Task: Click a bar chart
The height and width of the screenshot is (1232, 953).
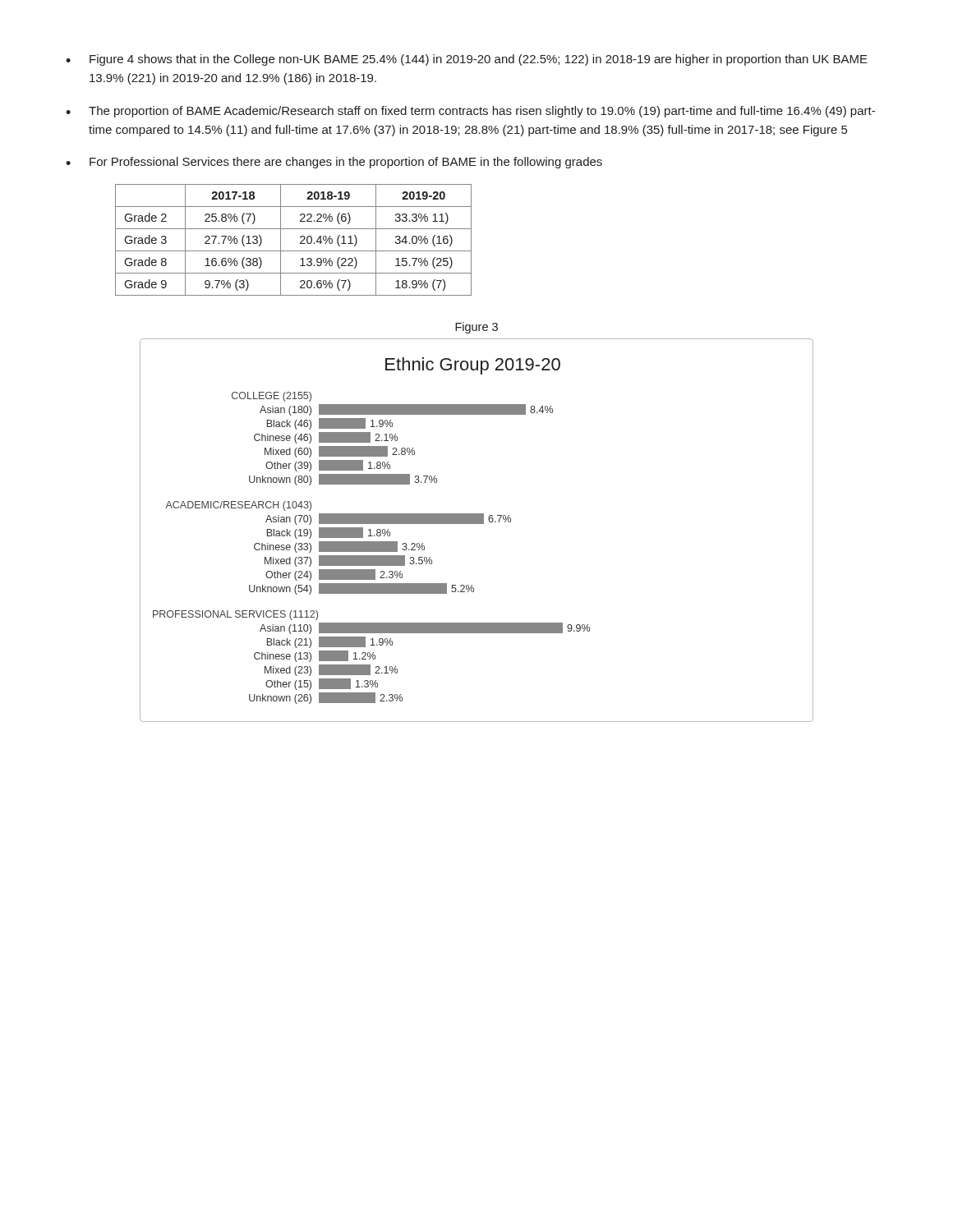Action: [476, 530]
